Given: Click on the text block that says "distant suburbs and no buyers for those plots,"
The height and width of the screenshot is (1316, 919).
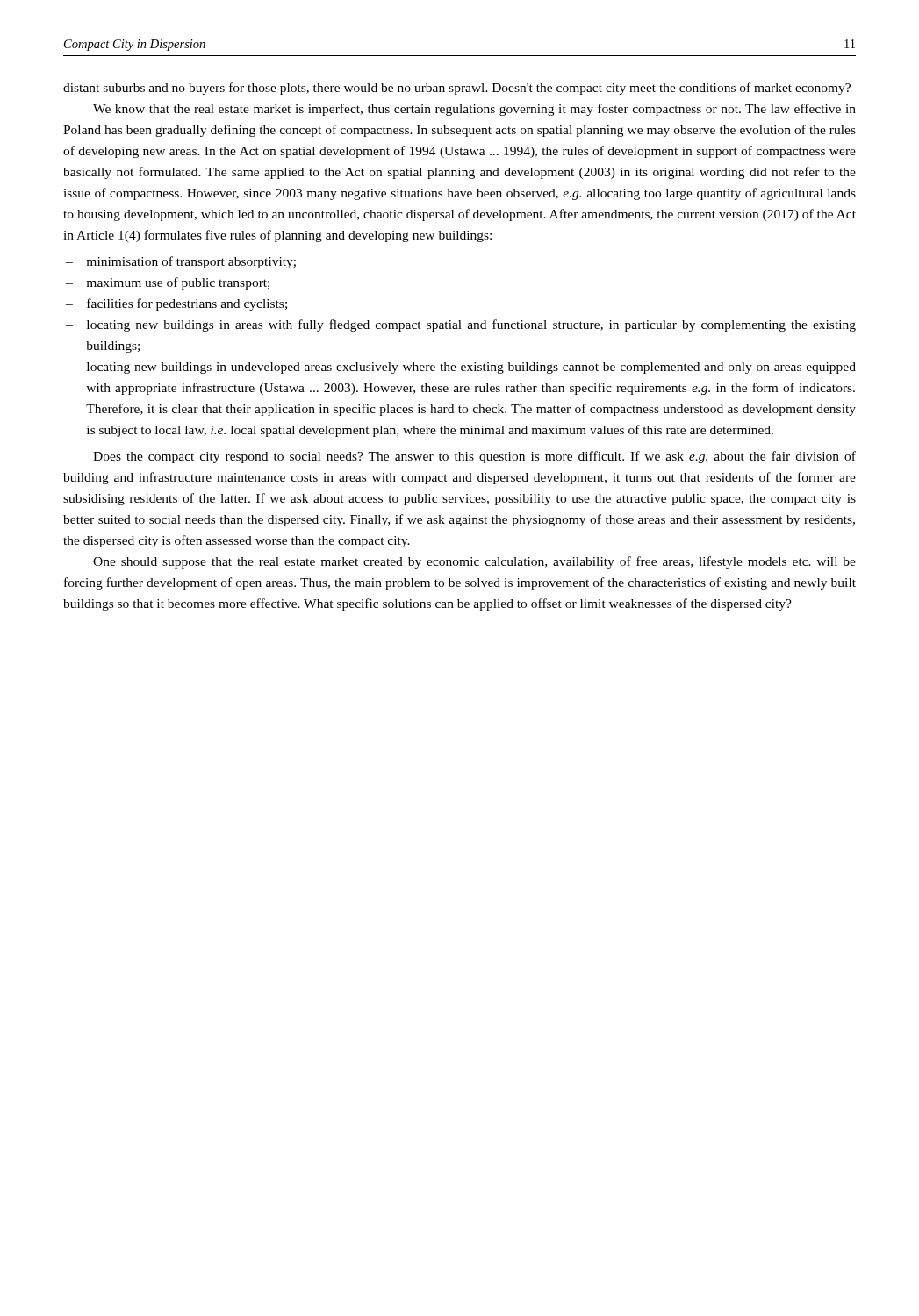Looking at the screenshot, I should click(460, 88).
